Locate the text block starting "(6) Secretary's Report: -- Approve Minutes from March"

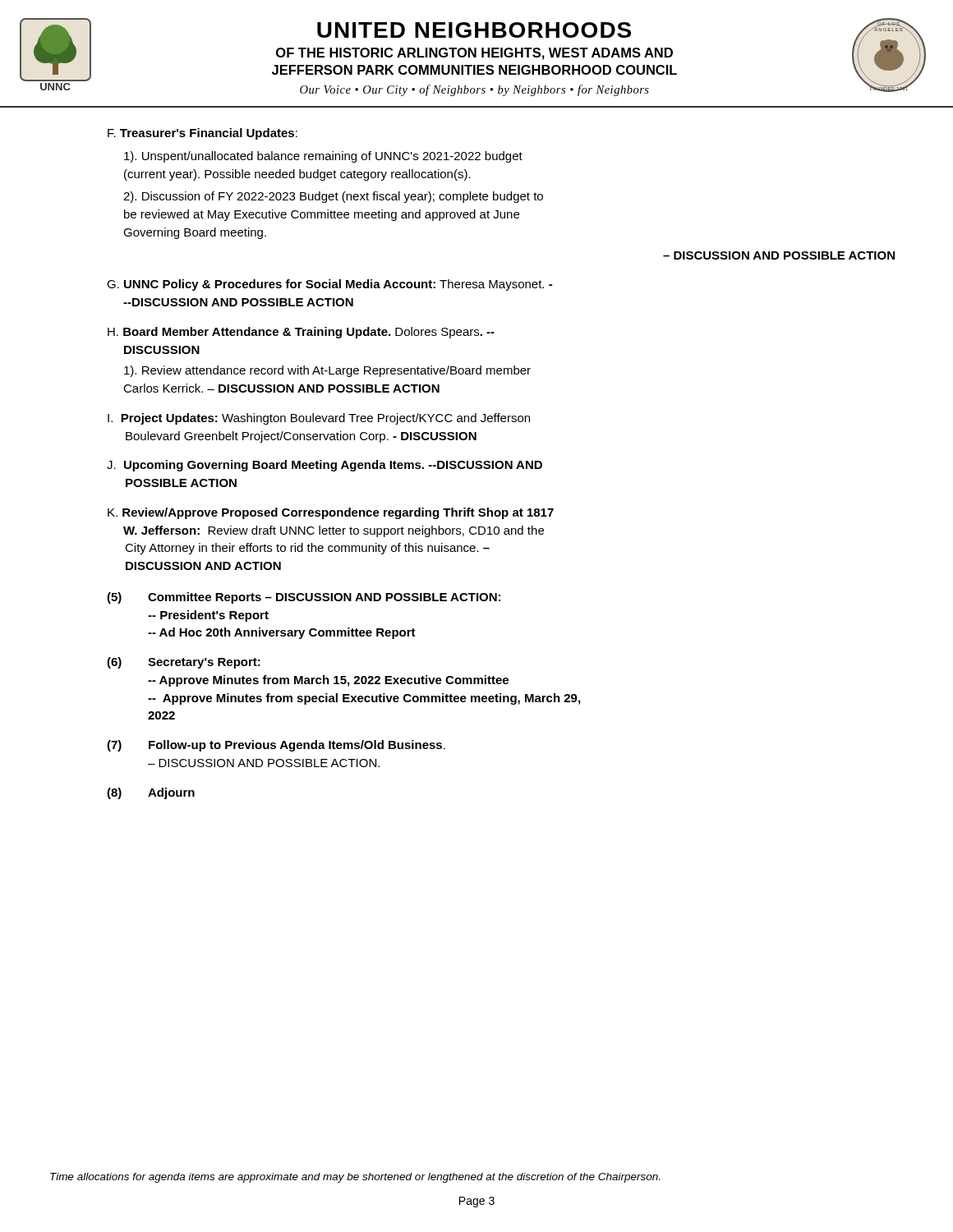501,689
